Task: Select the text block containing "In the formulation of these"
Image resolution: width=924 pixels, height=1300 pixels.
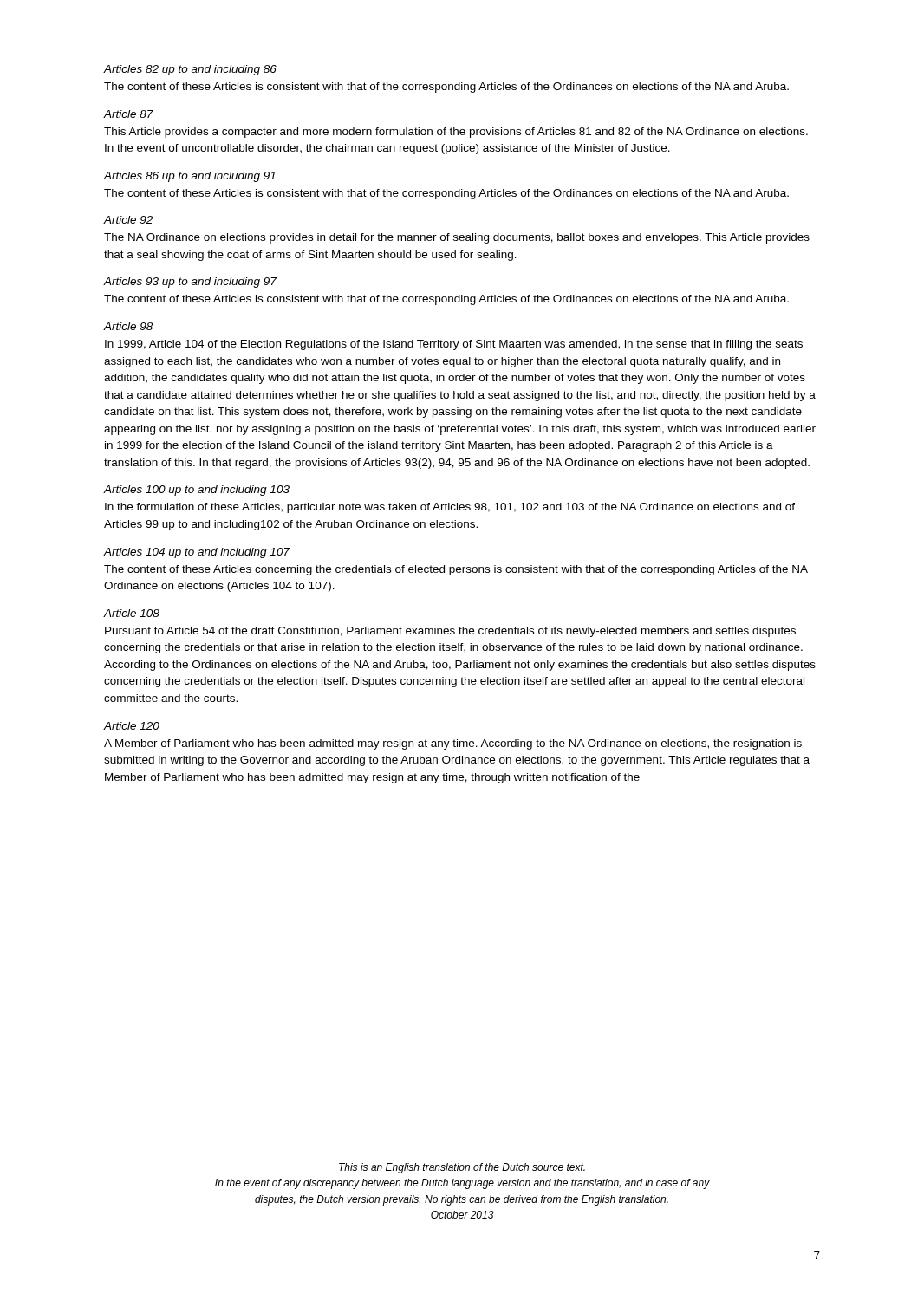Action: 449,515
